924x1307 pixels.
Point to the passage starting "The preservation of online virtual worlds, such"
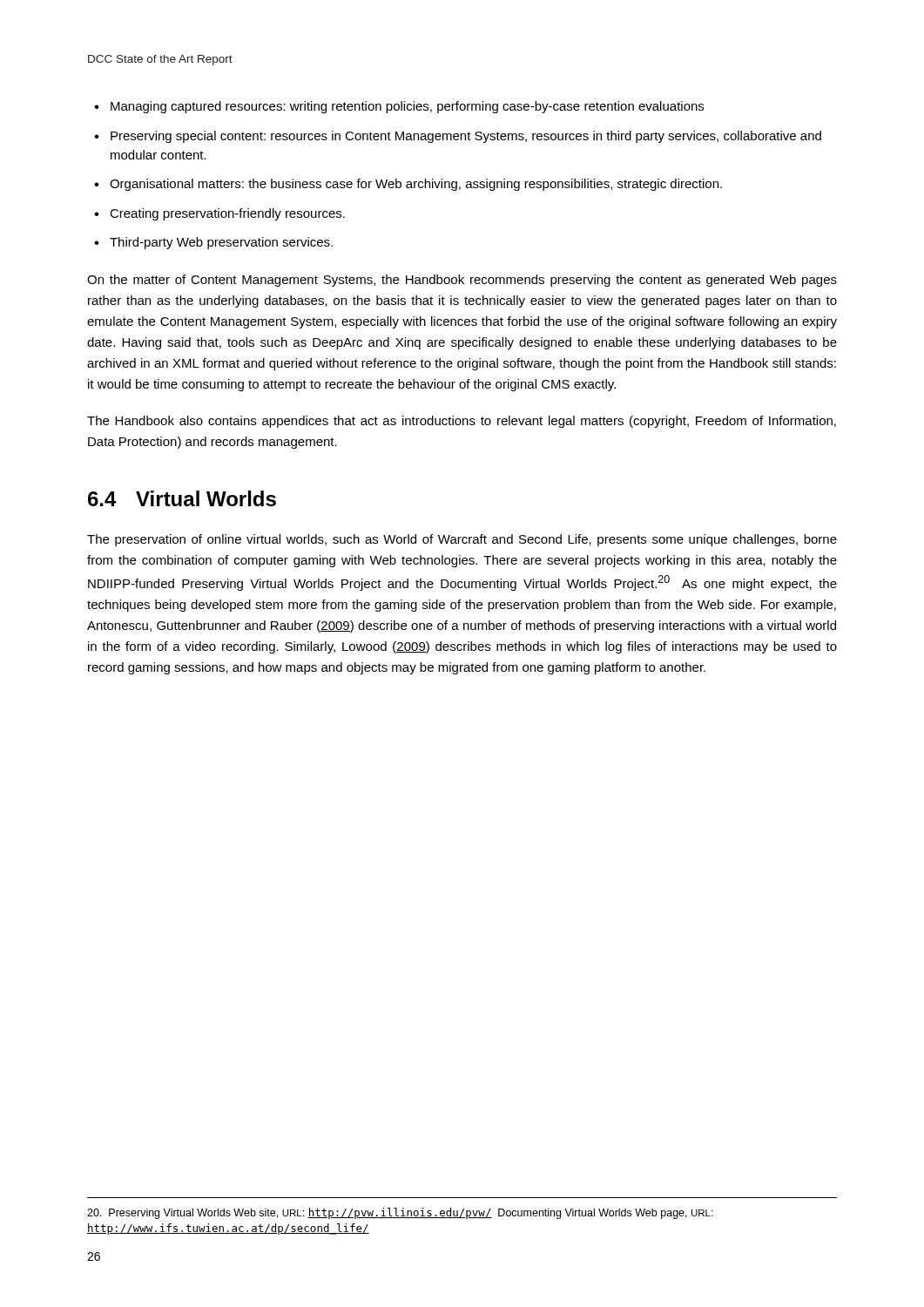(x=462, y=603)
